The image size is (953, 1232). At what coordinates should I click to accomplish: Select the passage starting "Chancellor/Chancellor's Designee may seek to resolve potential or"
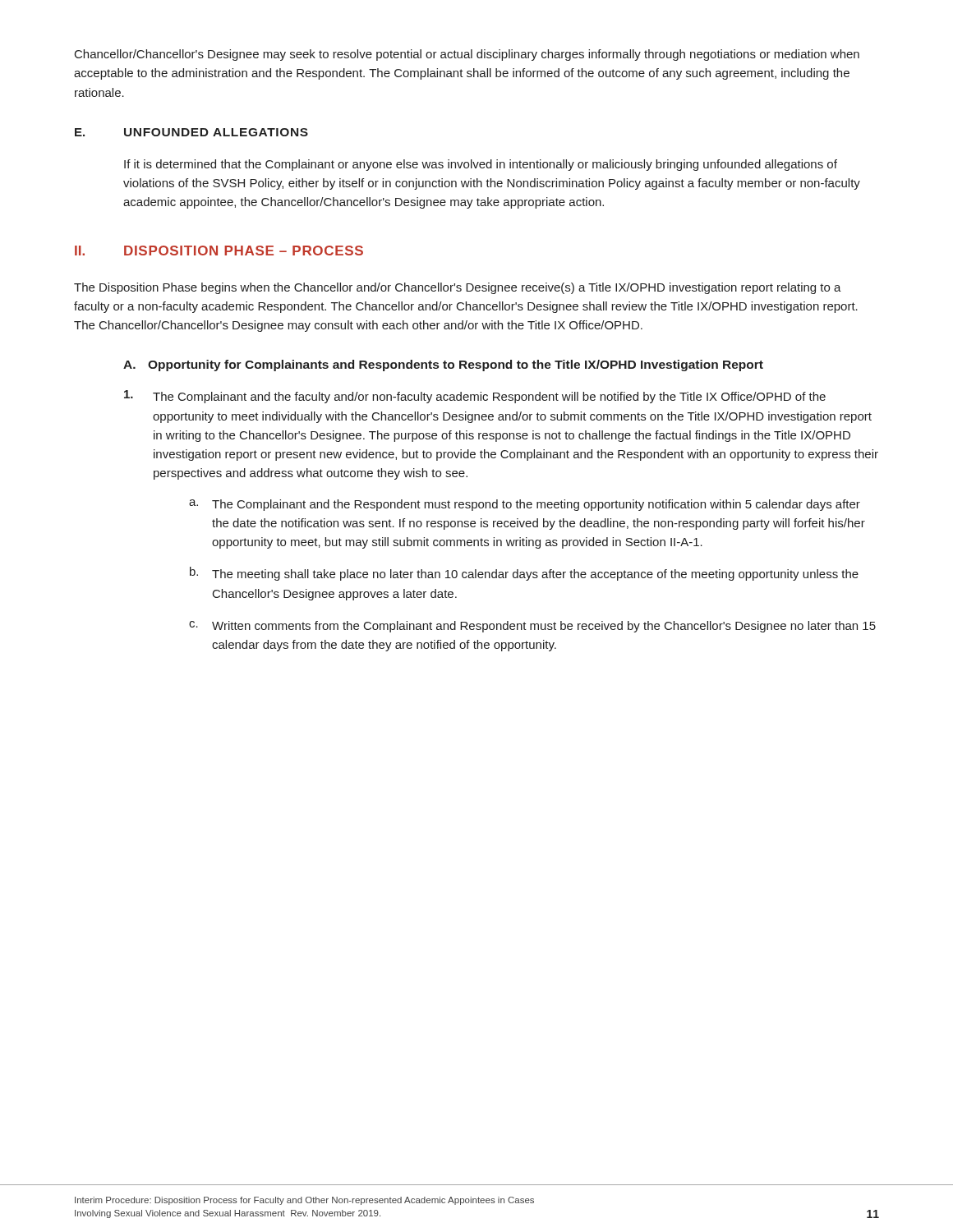(467, 73)
